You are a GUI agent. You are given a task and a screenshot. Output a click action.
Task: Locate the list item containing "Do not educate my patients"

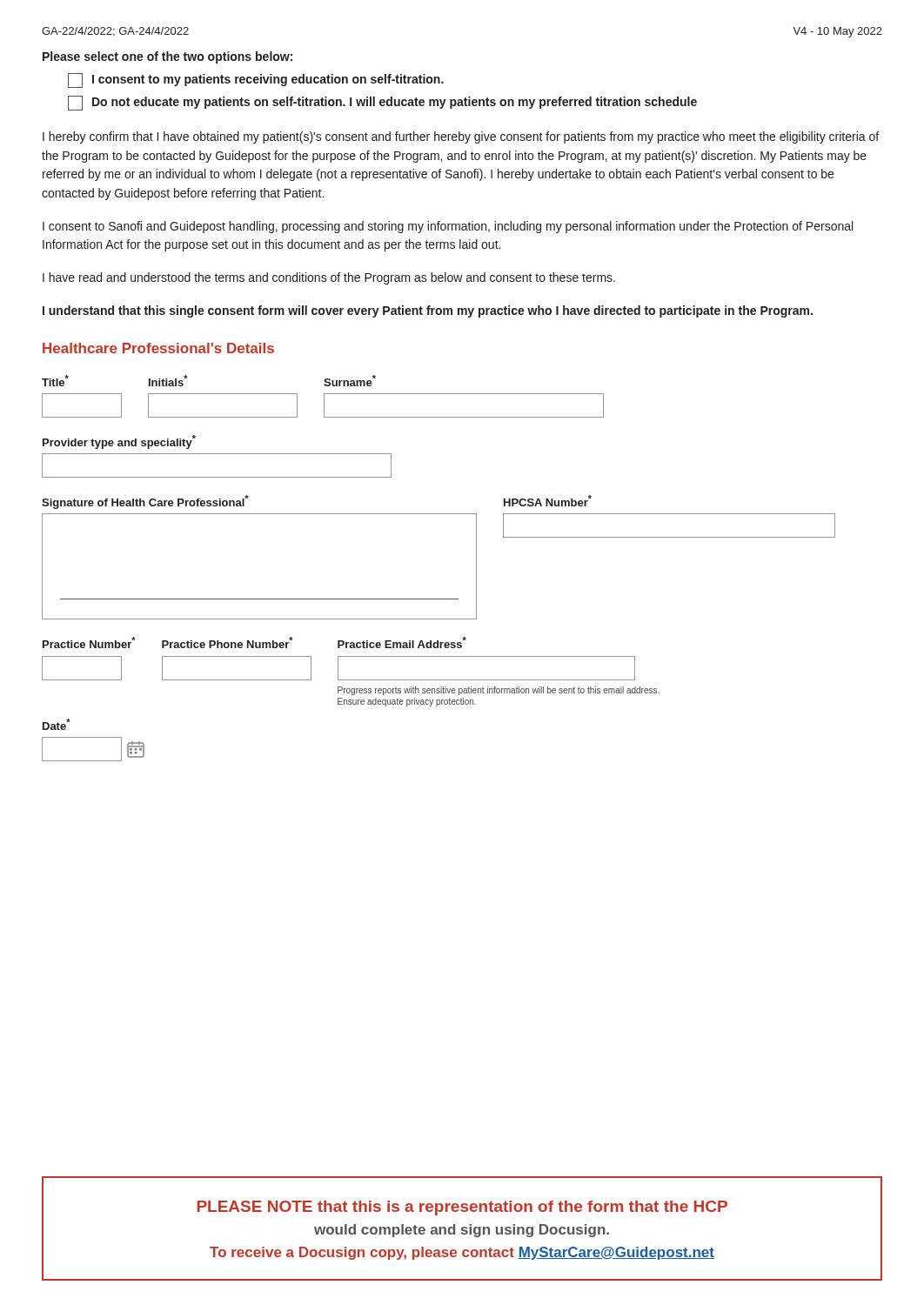382,103
